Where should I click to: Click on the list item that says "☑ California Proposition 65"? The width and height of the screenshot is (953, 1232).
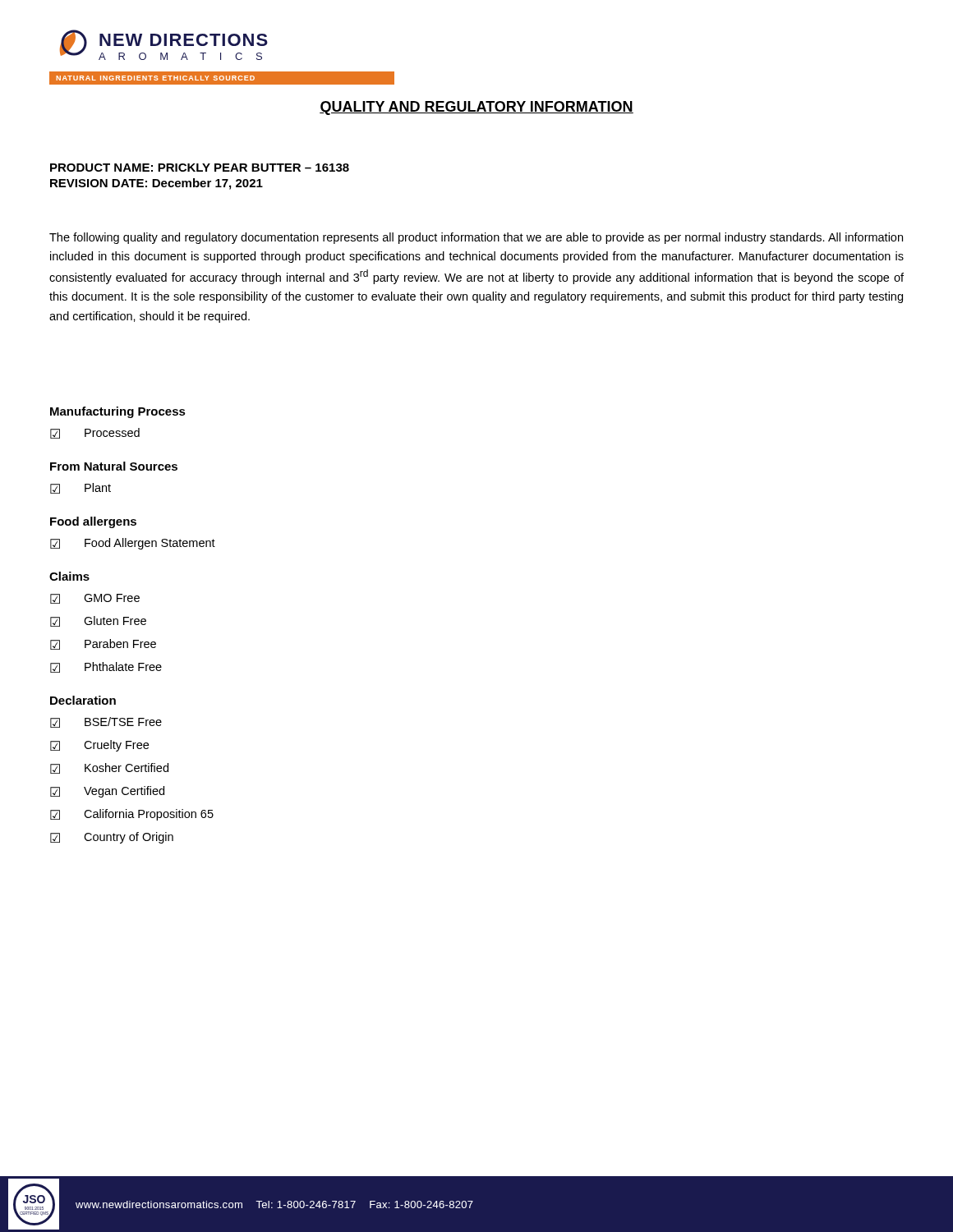click(131, 816)
